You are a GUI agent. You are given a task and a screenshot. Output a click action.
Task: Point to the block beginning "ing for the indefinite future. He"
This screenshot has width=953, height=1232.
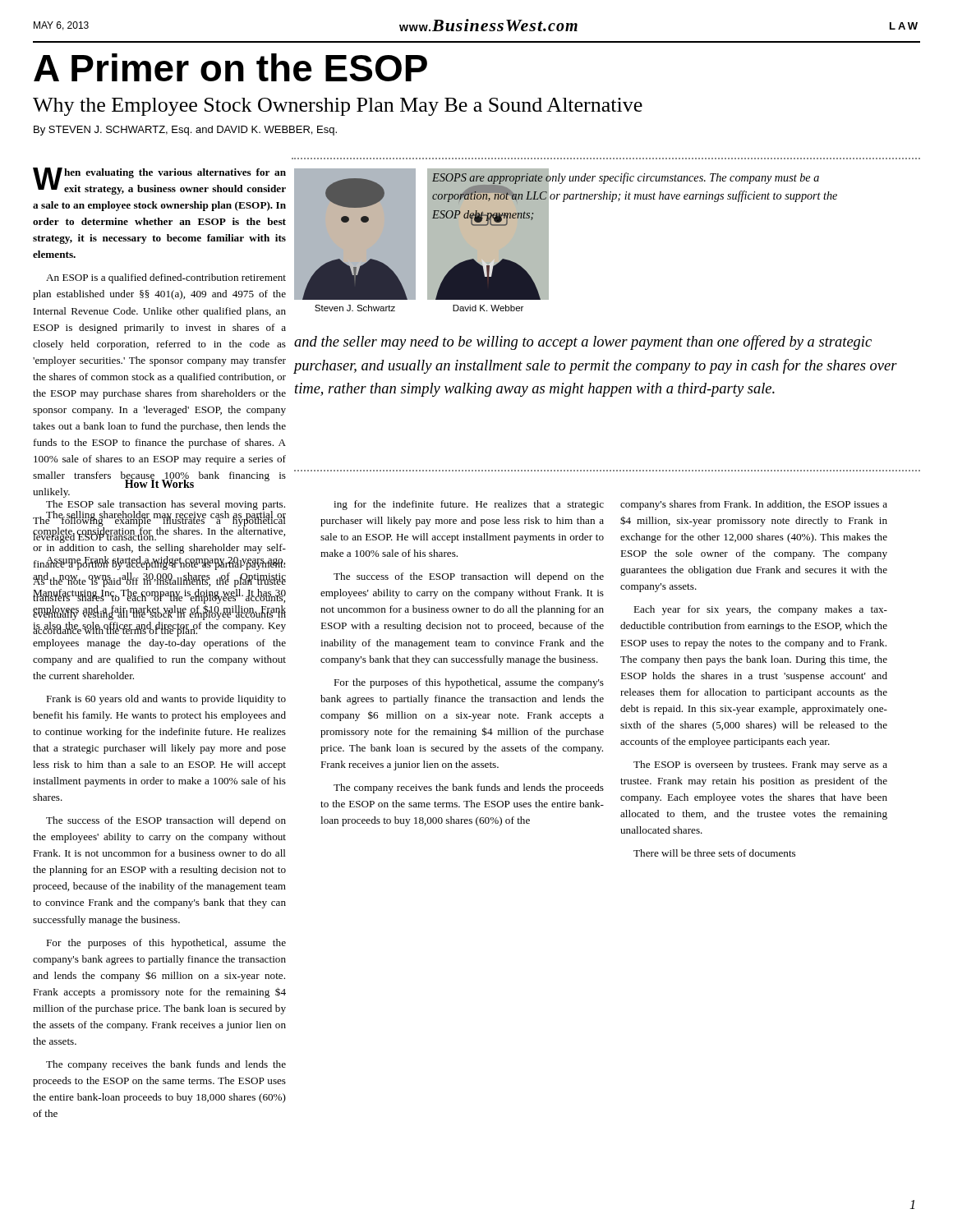[x=462, y=663]
